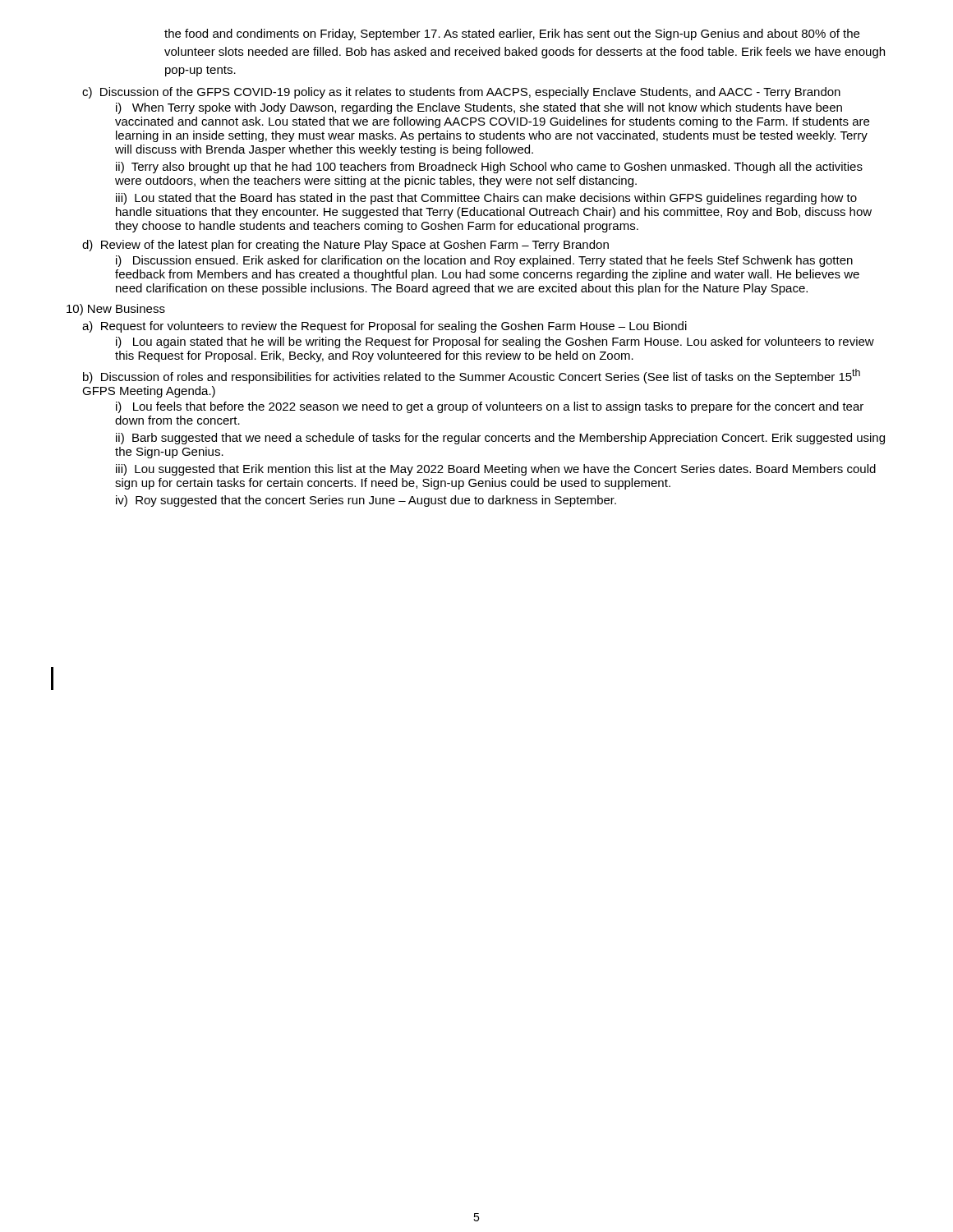Locate the block of text that opens with "ii) Terry also brought up that"
953x1232 pixels.
pyautogui.click(x=489, y=174)
